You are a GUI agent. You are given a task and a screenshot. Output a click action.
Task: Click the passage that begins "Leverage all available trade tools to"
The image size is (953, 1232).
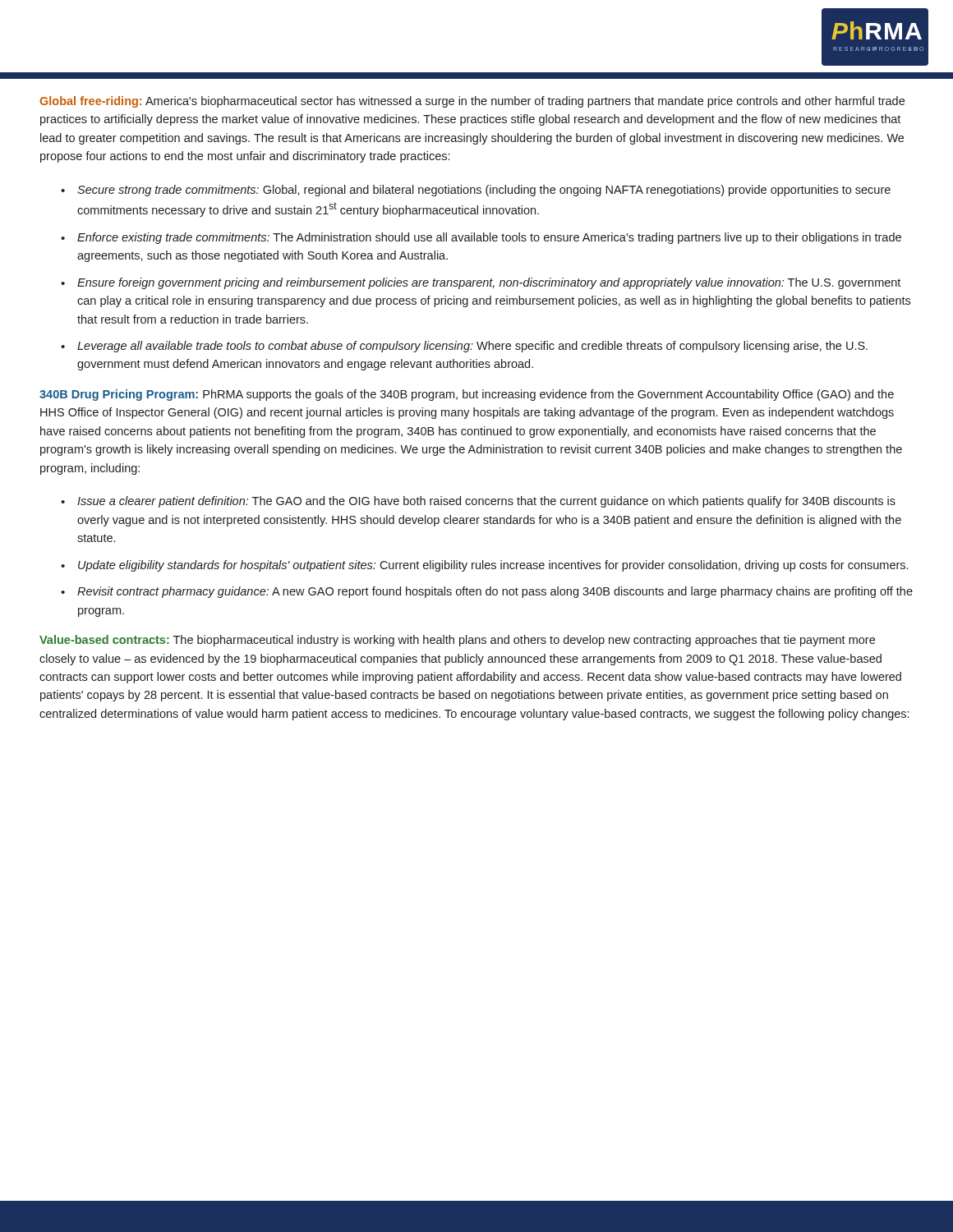click(x=473, y=355)
